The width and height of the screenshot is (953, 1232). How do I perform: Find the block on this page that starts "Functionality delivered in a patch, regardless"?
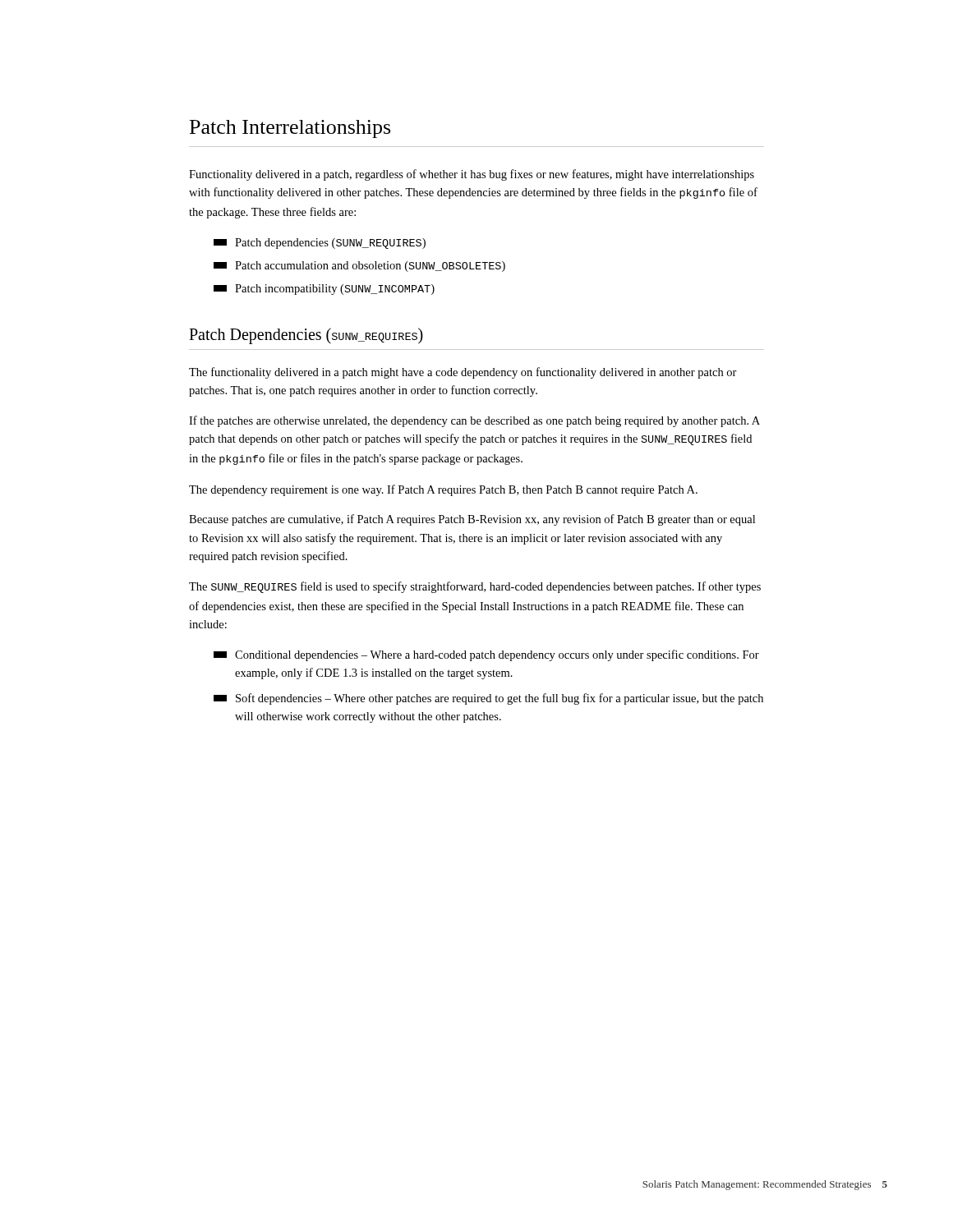point(473,193)
